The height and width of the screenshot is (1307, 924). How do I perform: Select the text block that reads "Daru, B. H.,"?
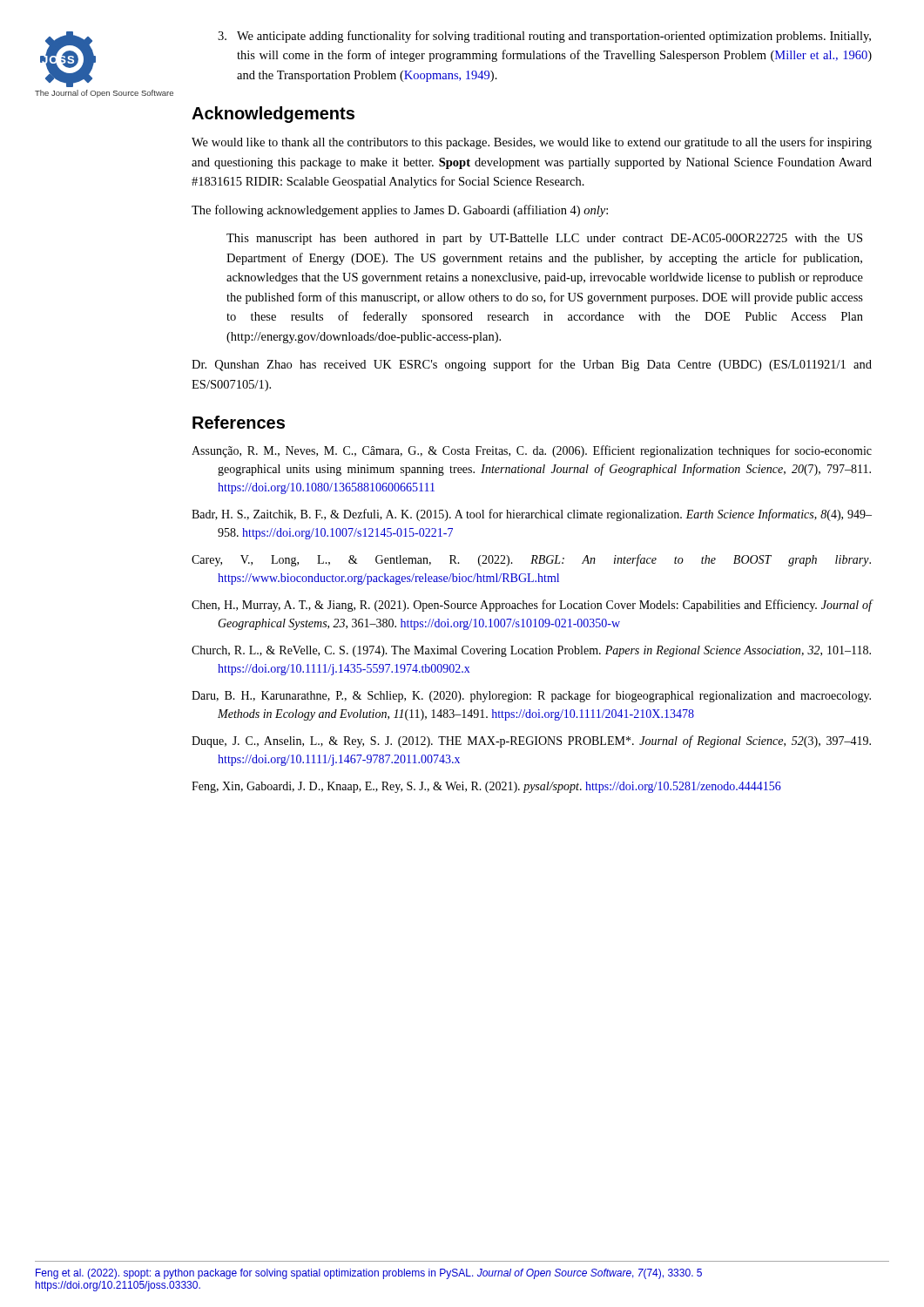[532, 705]
